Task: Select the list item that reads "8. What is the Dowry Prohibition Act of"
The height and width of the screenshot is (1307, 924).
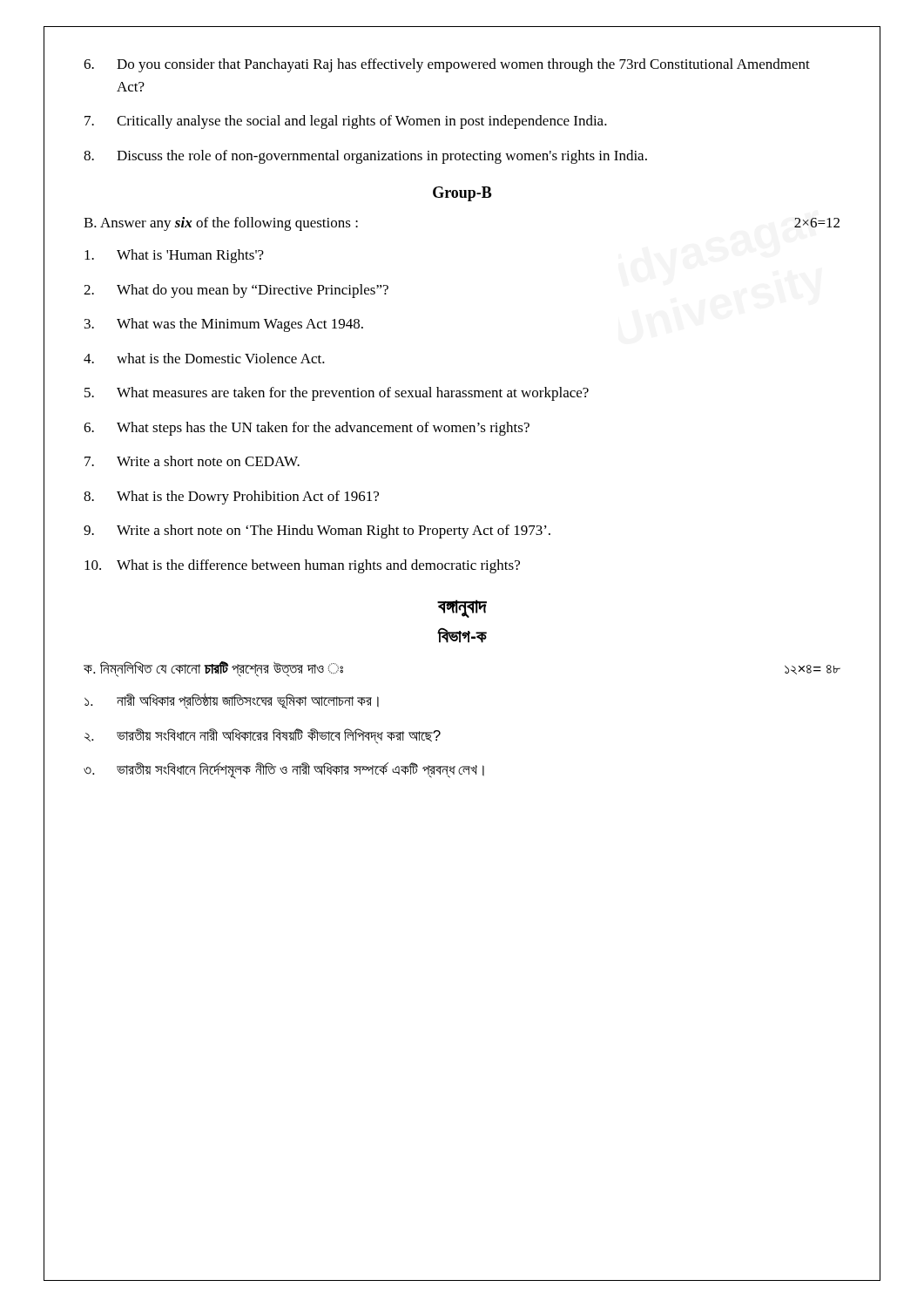Action: point(231,498)
